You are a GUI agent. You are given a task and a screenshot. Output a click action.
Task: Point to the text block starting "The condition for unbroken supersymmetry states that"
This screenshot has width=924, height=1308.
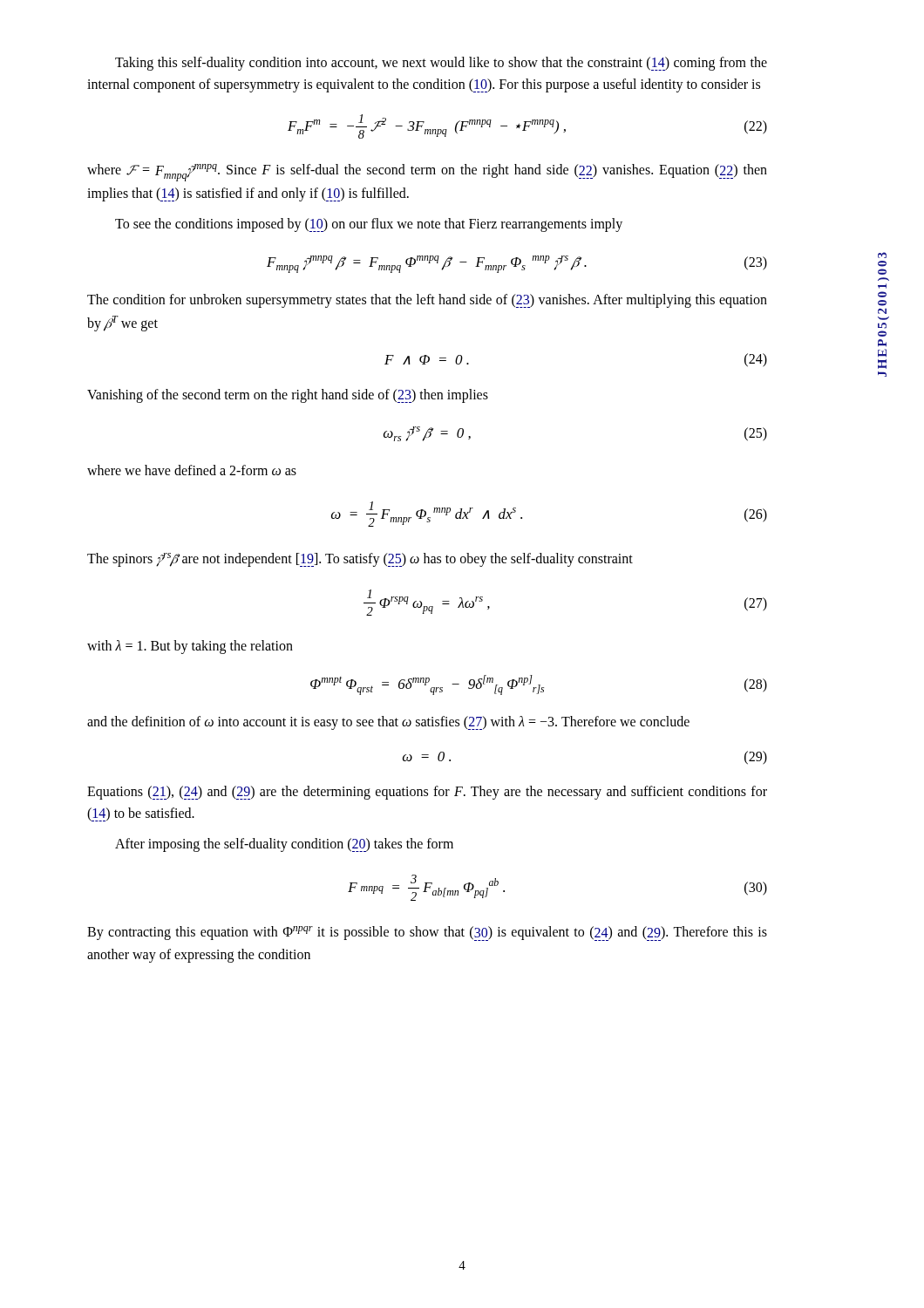pos(427,312)
